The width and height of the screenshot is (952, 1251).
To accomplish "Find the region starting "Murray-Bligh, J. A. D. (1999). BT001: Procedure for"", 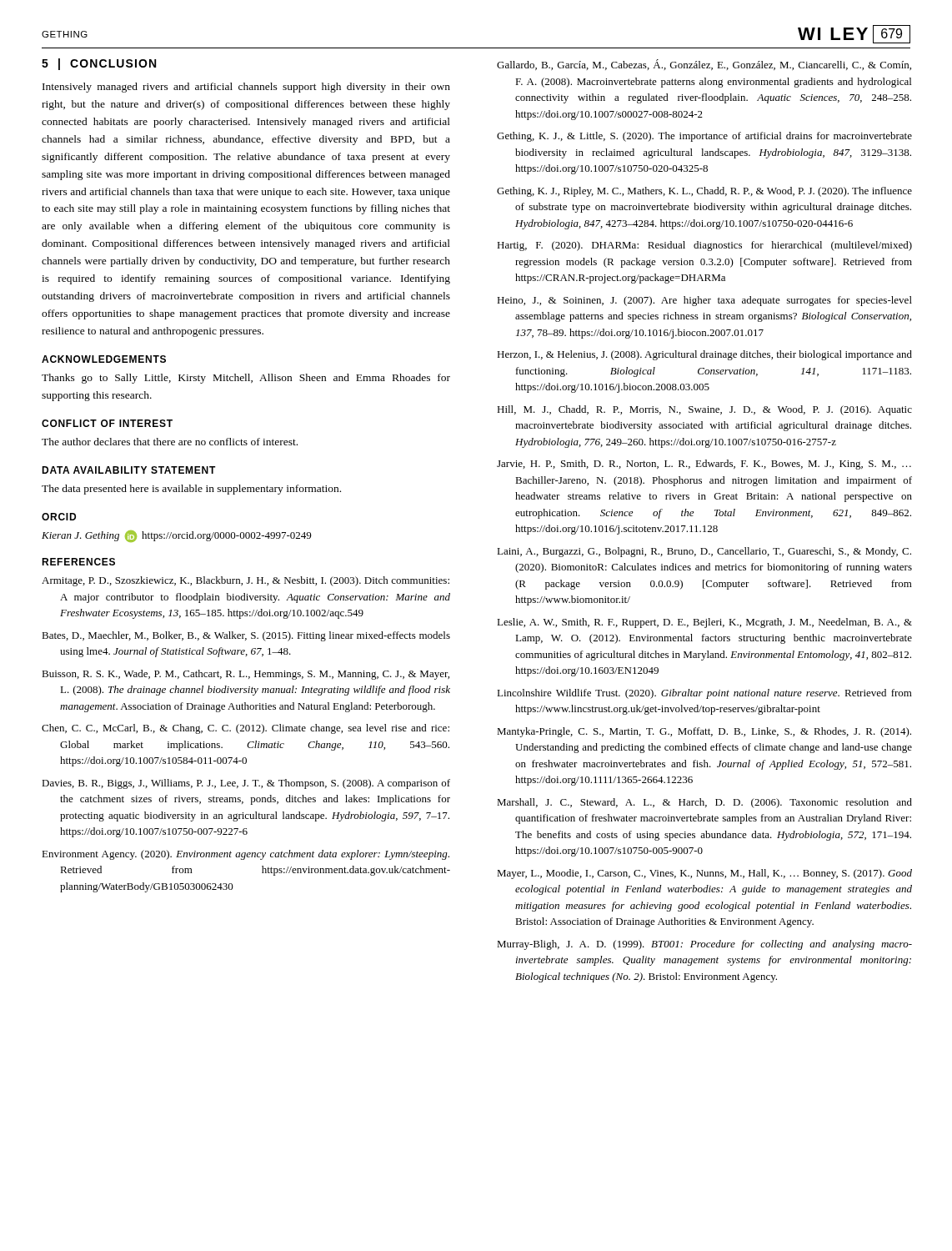I will [704, 960].
